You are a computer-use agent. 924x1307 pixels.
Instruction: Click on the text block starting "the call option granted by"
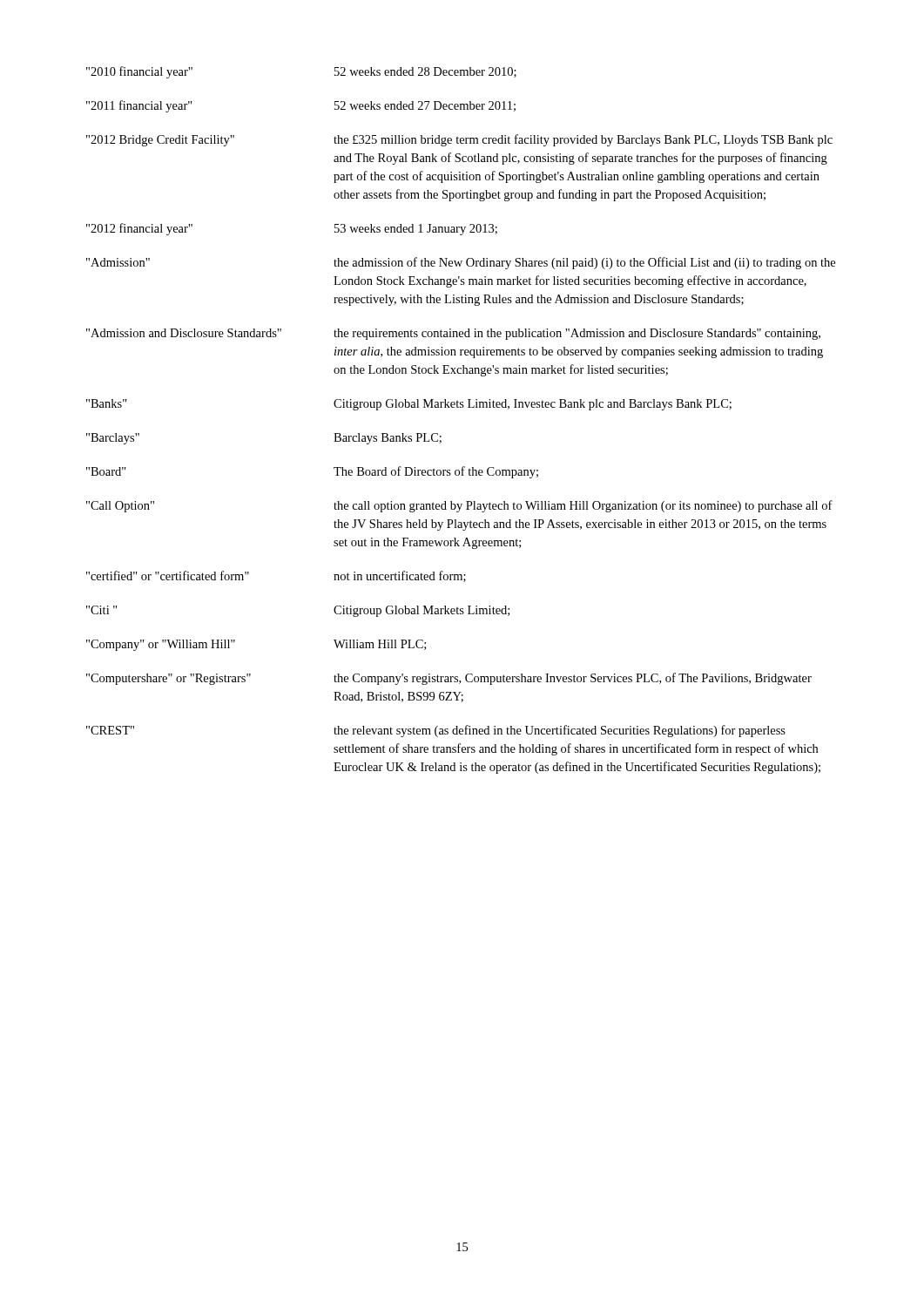coord(583,524)
